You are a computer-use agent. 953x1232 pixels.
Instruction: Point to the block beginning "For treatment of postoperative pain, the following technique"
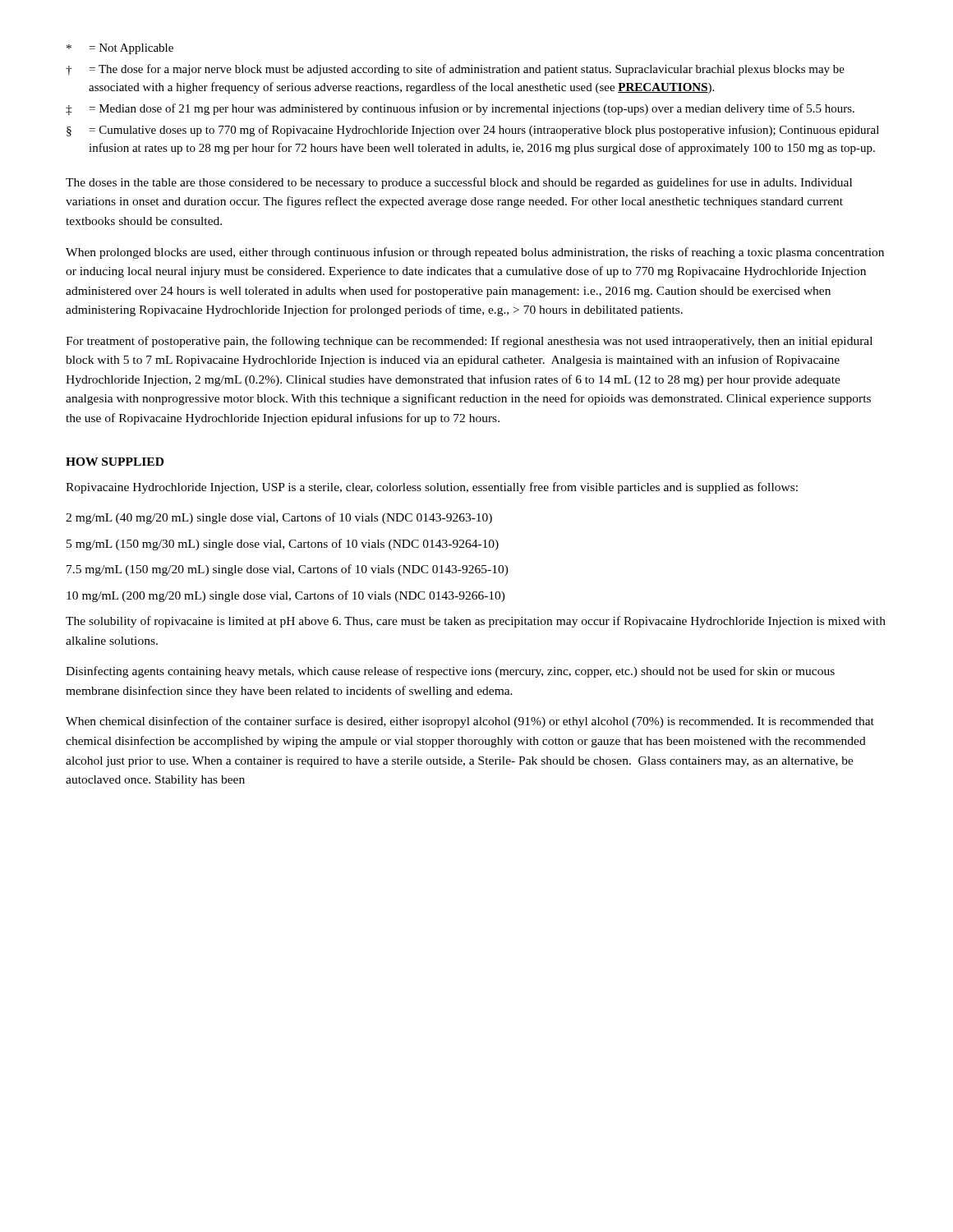[469, 379]
